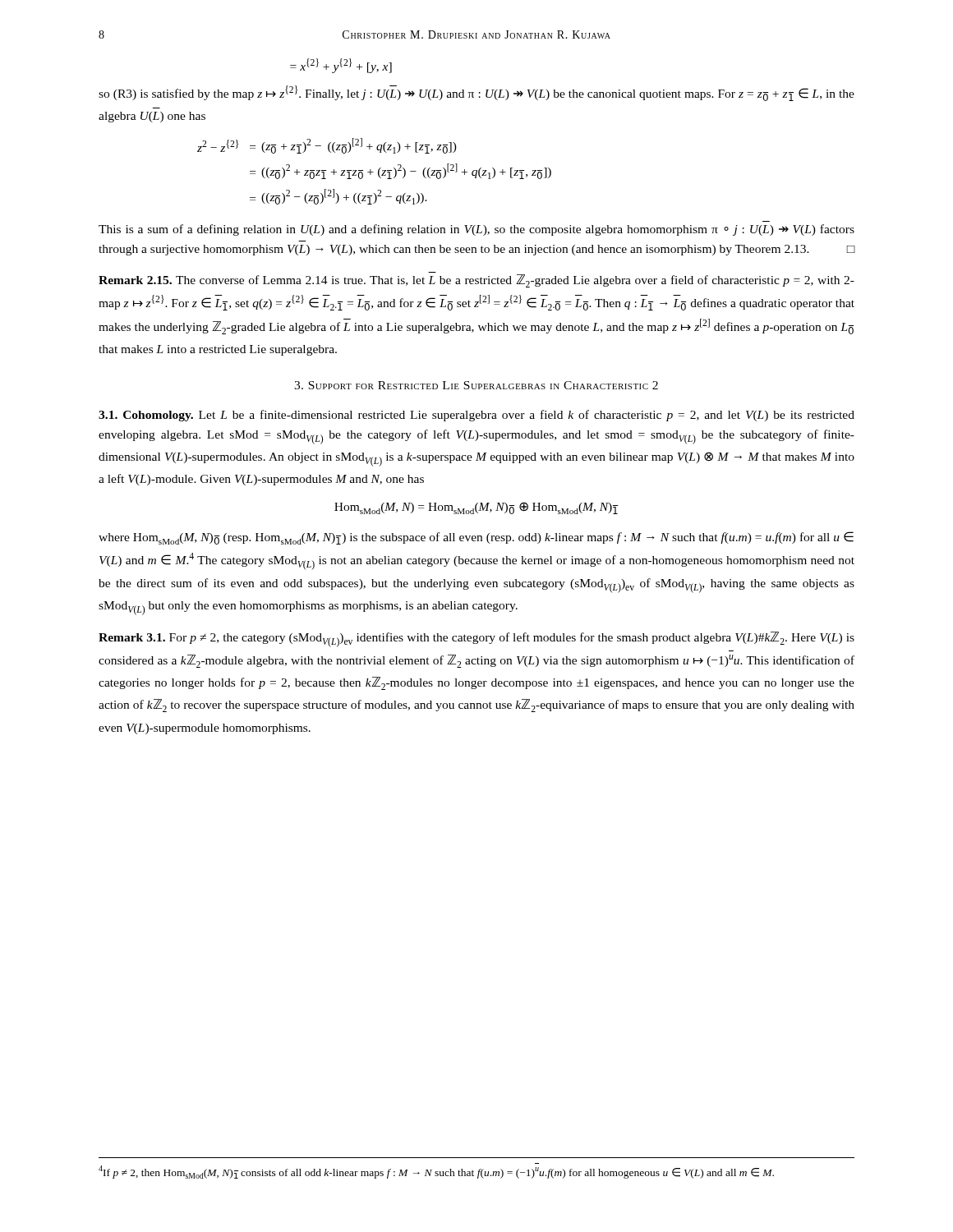
Task: Find the element starting "where HomsMod(M, N)0̅"
Action: tap(476, 573)
